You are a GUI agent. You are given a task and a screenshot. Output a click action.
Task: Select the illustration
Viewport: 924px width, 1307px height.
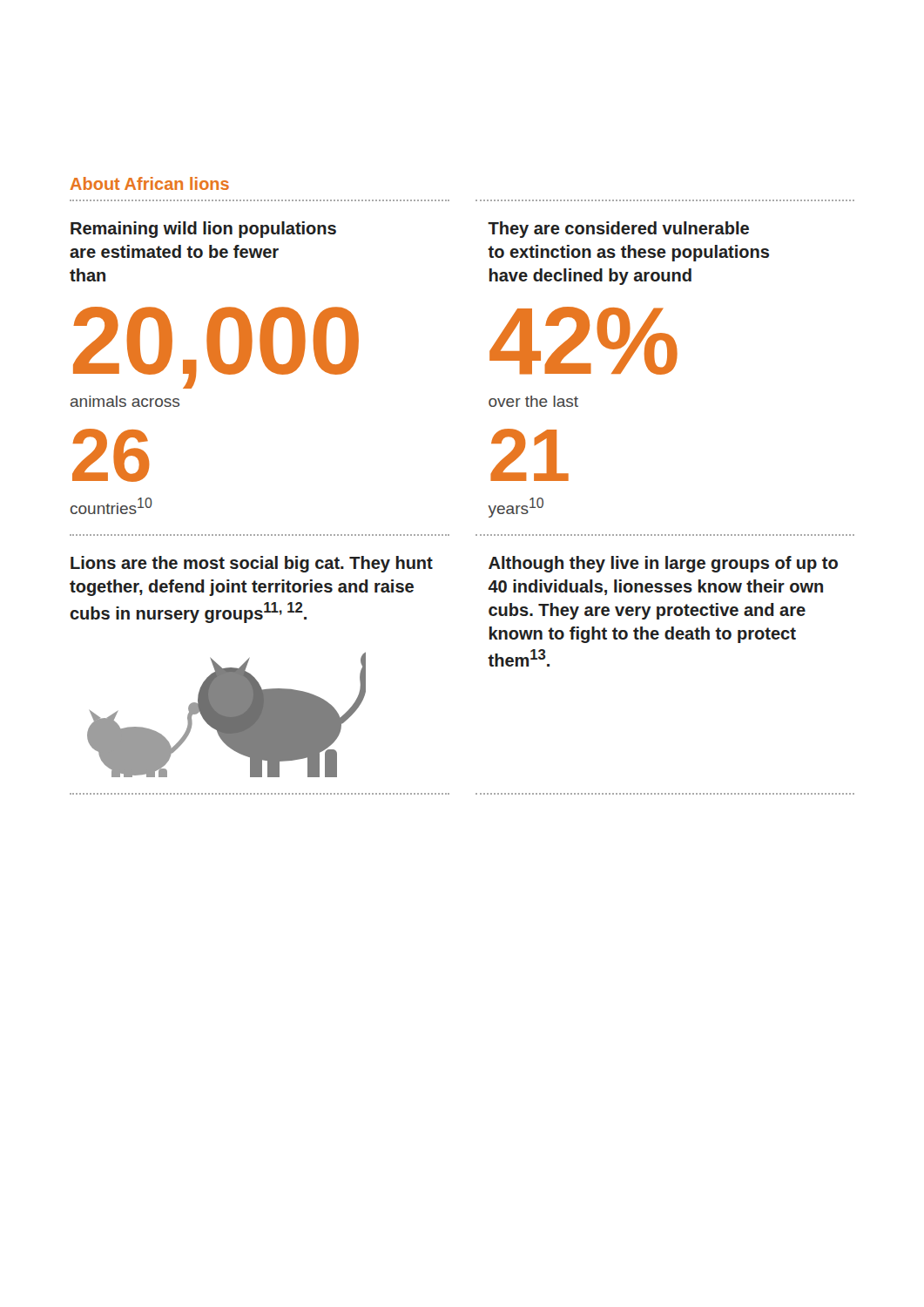(253, 708)
